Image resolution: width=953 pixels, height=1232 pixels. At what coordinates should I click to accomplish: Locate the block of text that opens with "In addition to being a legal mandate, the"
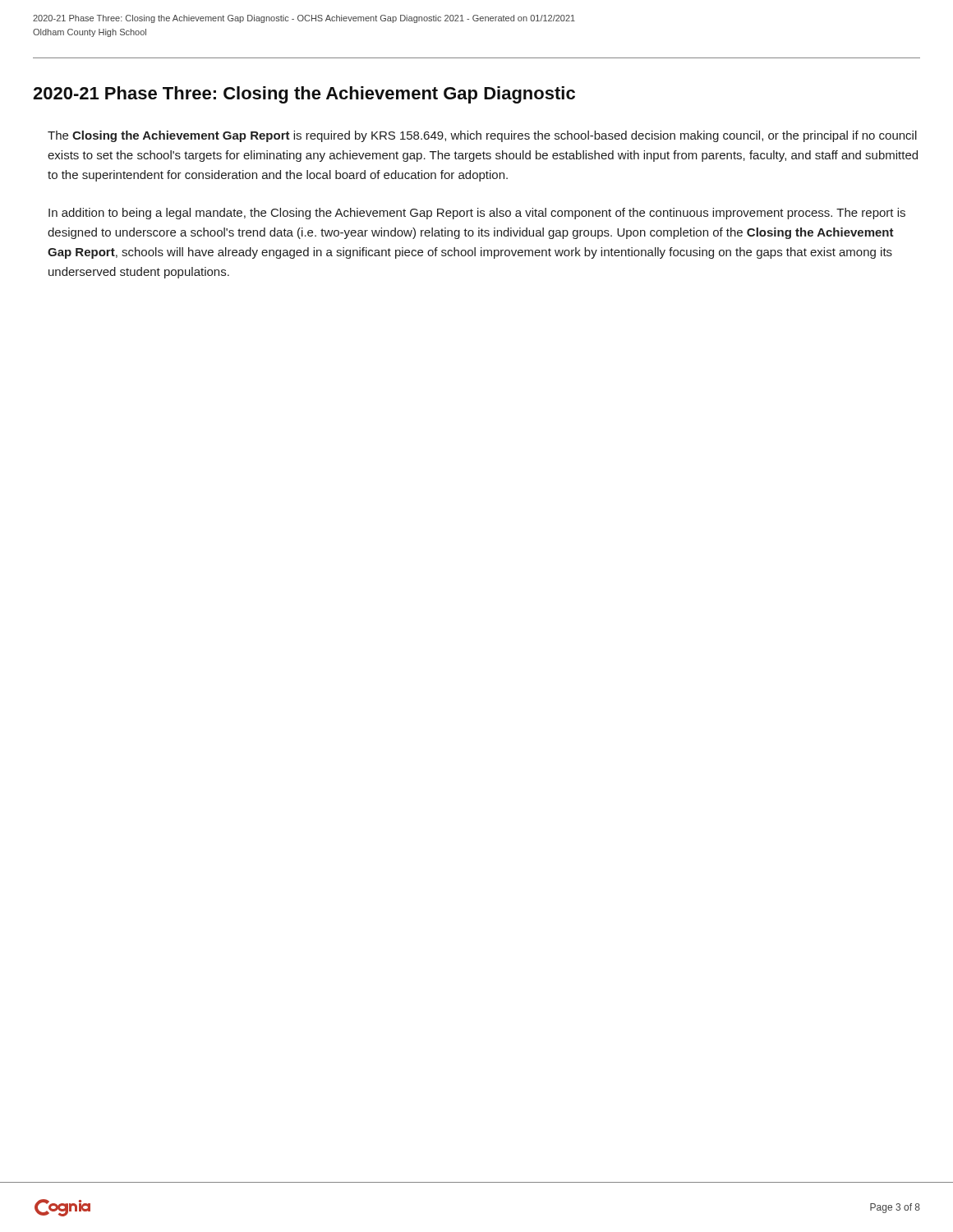point(477,242)
